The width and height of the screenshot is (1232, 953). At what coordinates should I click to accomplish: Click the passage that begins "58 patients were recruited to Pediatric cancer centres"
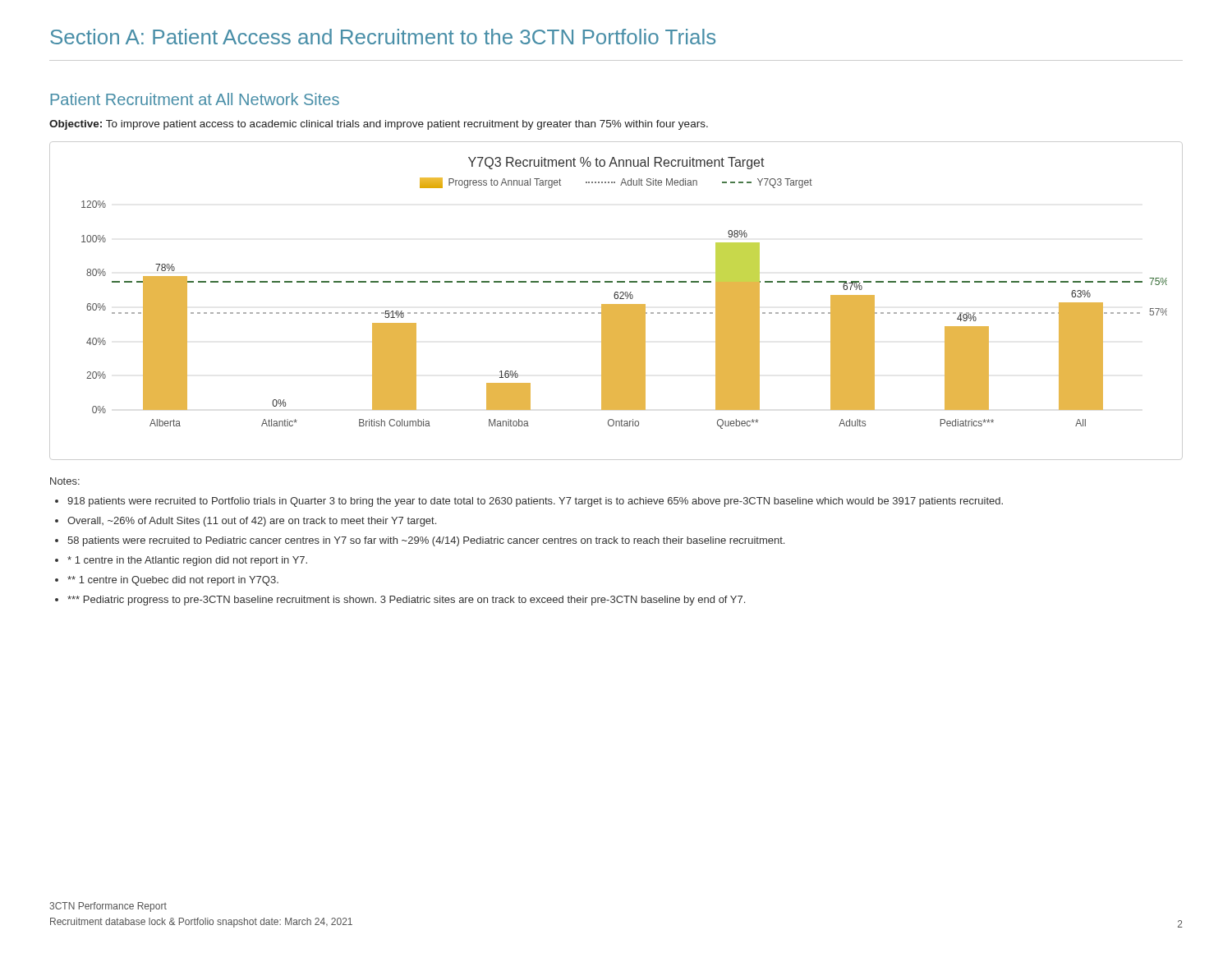pos(426,540)
